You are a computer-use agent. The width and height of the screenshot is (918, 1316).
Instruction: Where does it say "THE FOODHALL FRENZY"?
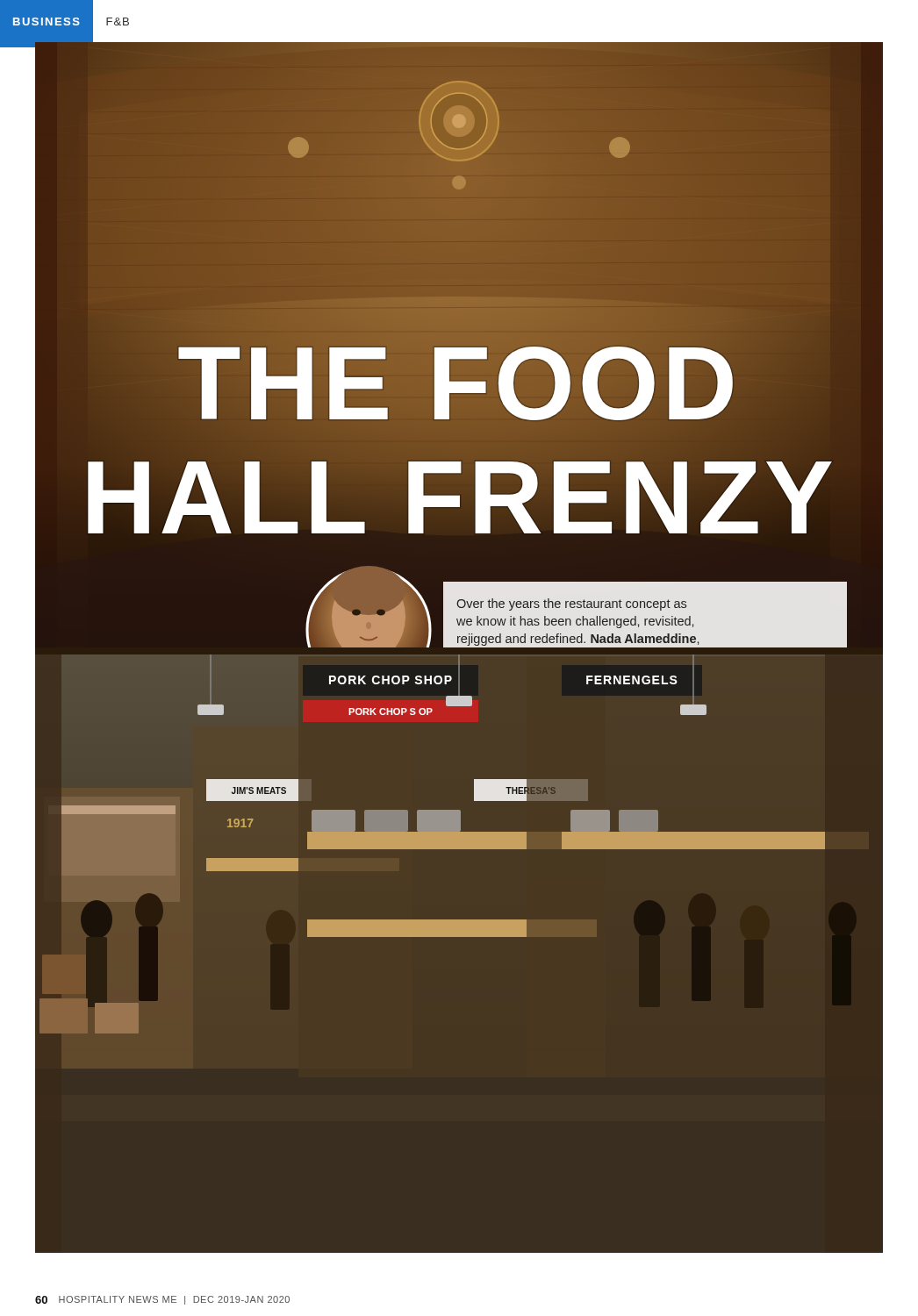[x=459, y=497]
